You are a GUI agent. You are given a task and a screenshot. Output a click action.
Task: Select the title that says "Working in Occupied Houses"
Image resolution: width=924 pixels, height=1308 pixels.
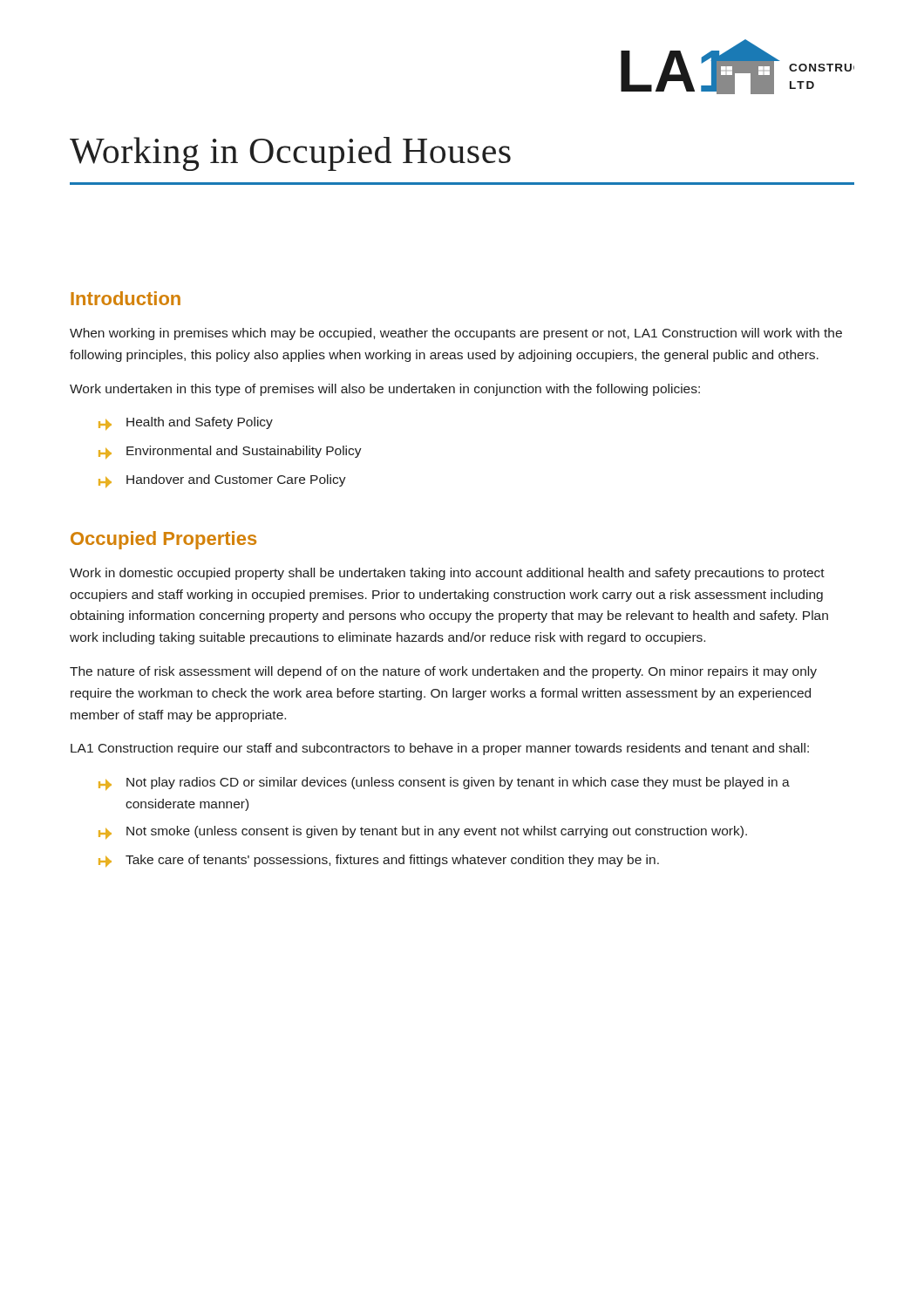coord(291,151)
